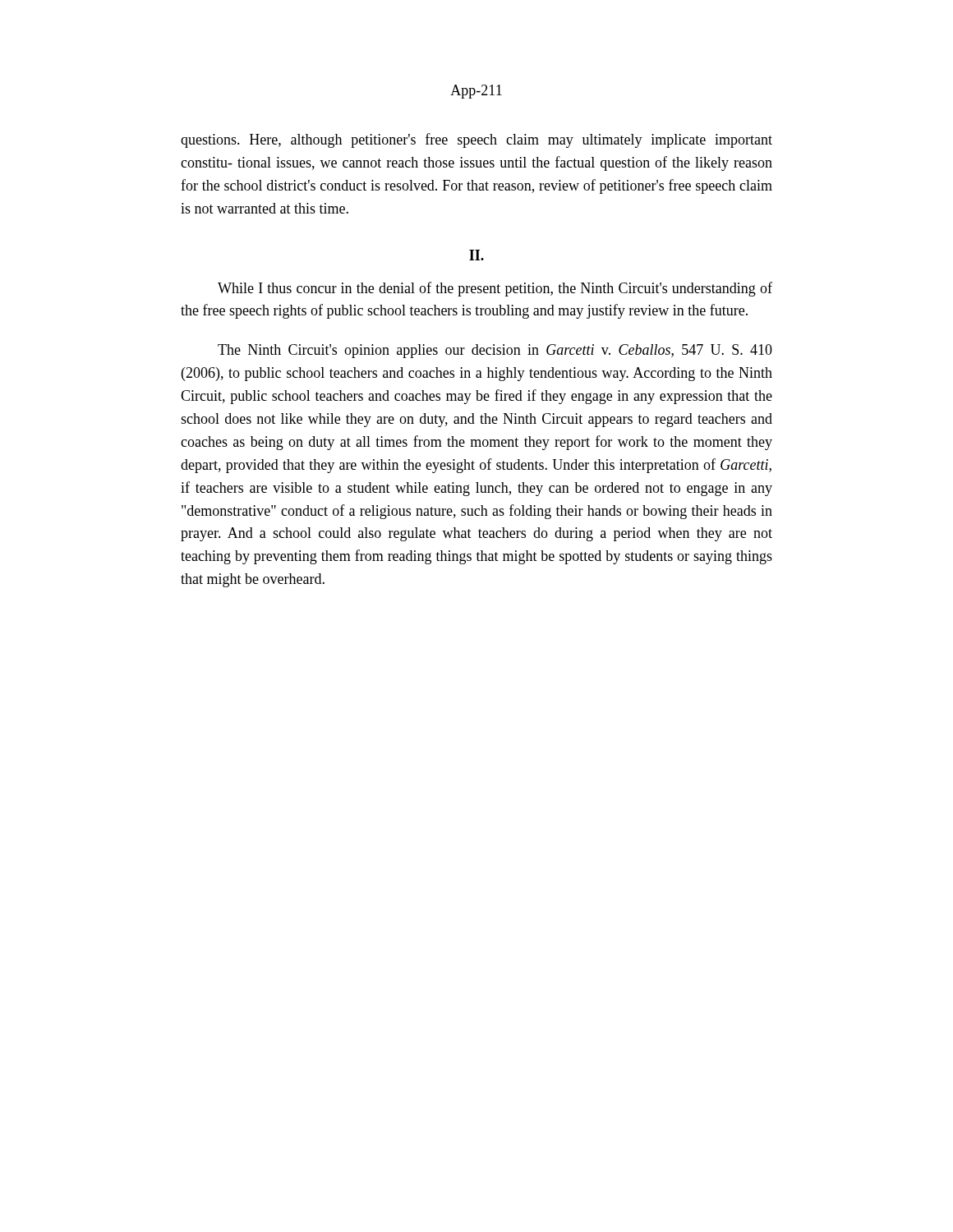
Task: Select a section header
Action: click(x=476, y=255)
